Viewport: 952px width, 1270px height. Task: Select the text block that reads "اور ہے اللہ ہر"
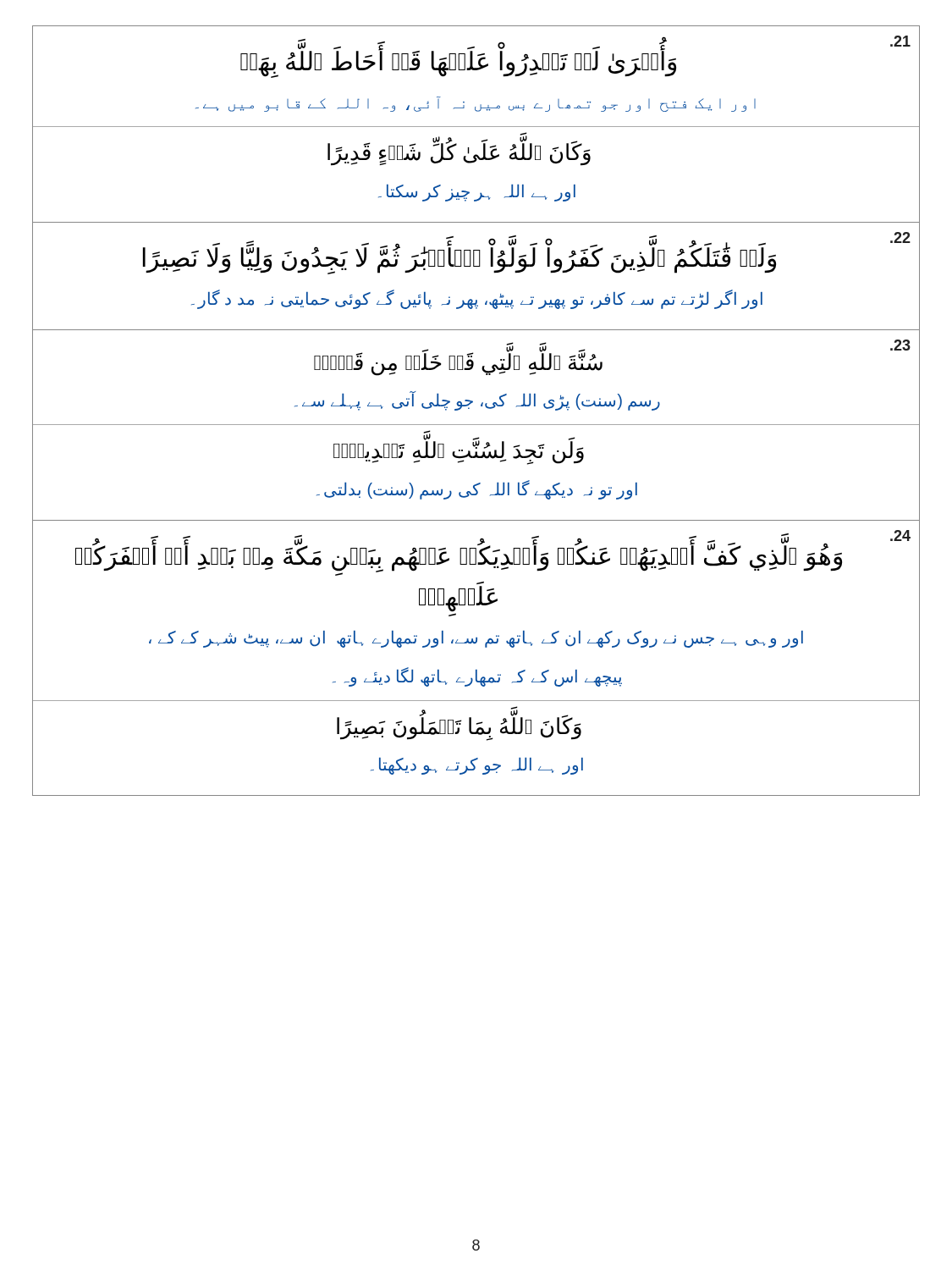[476, 191]
